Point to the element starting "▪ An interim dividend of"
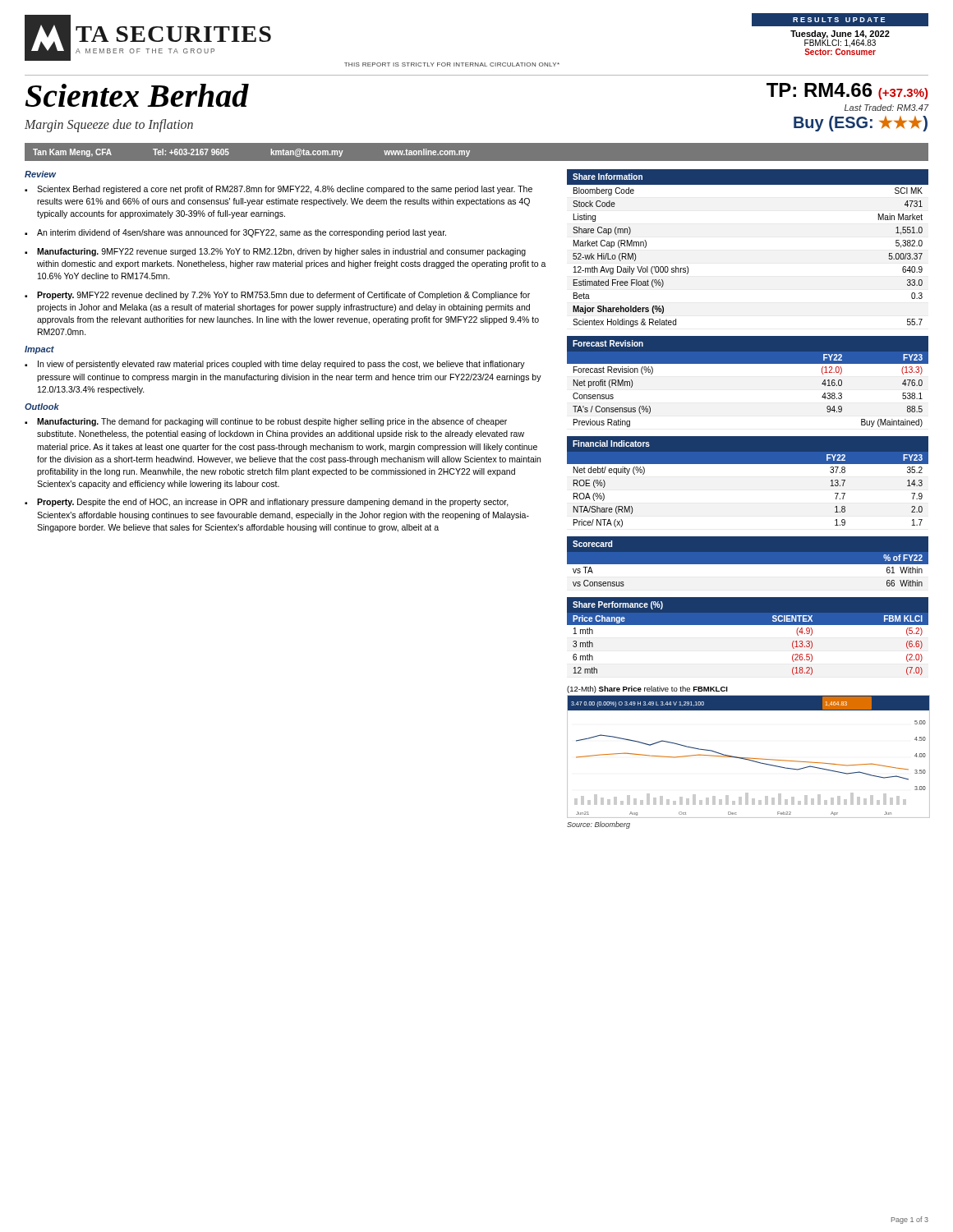Image resolution: width=953 pixels, height=1232 pixels. click(236, 233)
